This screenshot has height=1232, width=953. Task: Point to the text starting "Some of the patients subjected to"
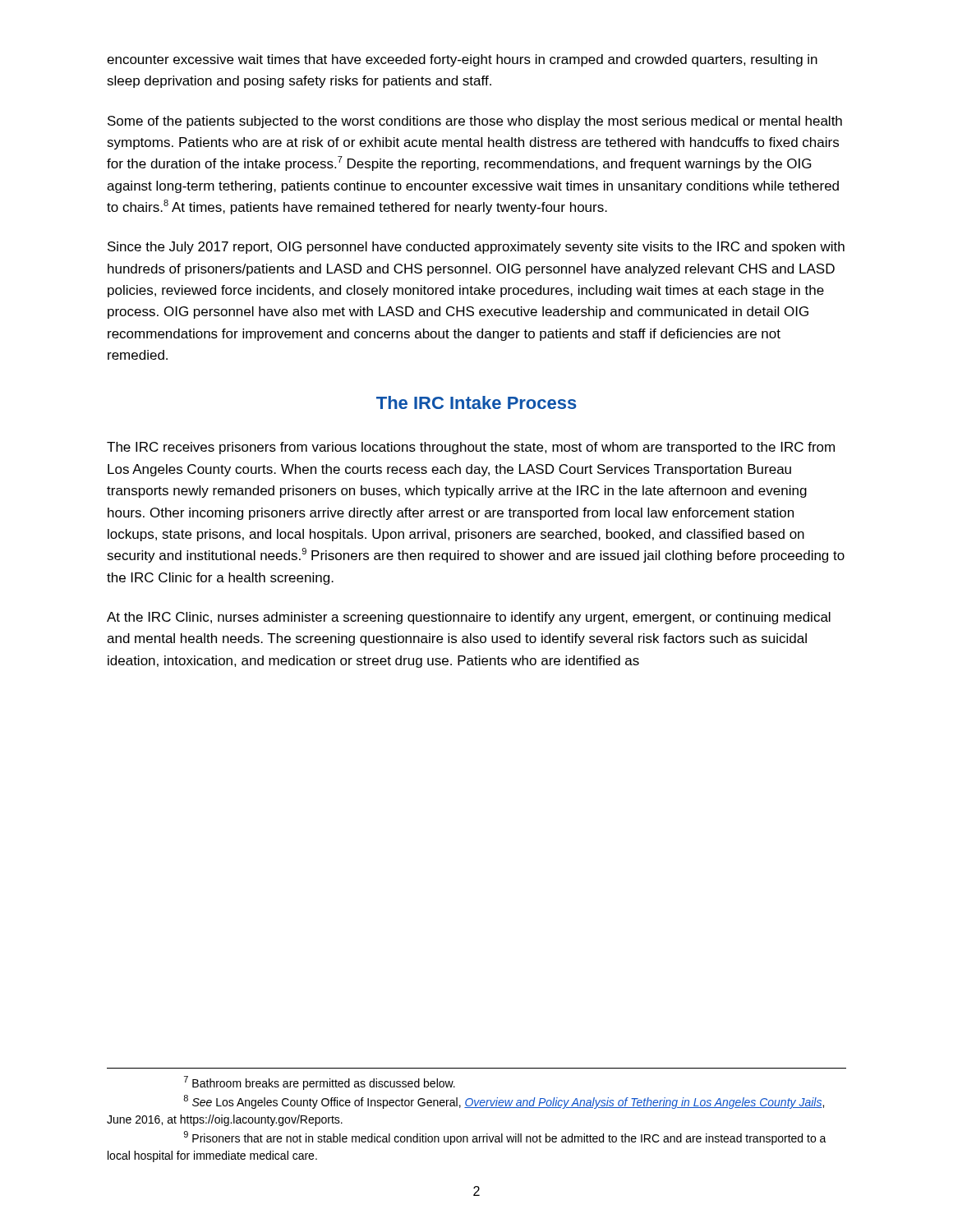475,164
